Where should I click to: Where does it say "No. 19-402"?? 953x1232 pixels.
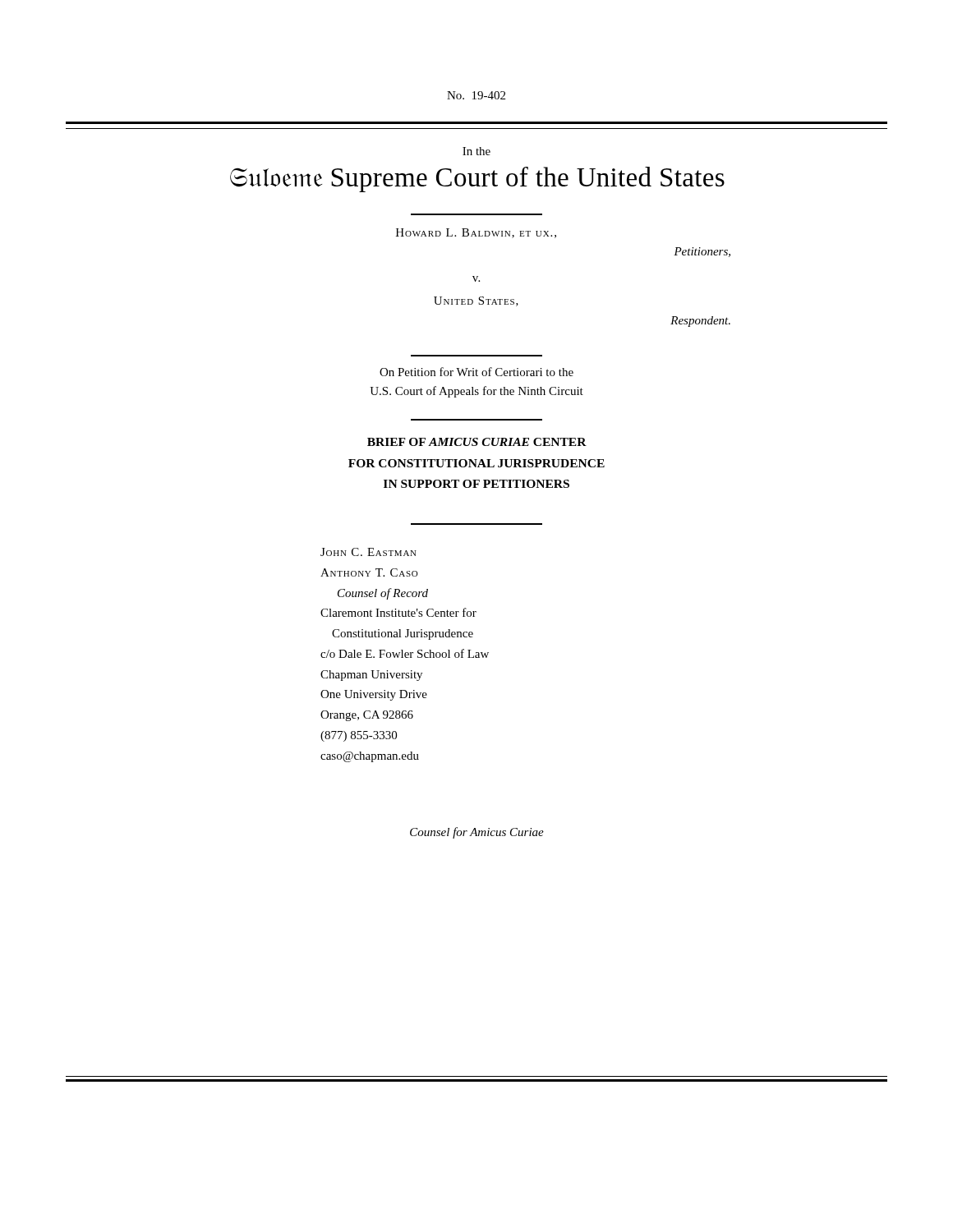click(476, 95)
